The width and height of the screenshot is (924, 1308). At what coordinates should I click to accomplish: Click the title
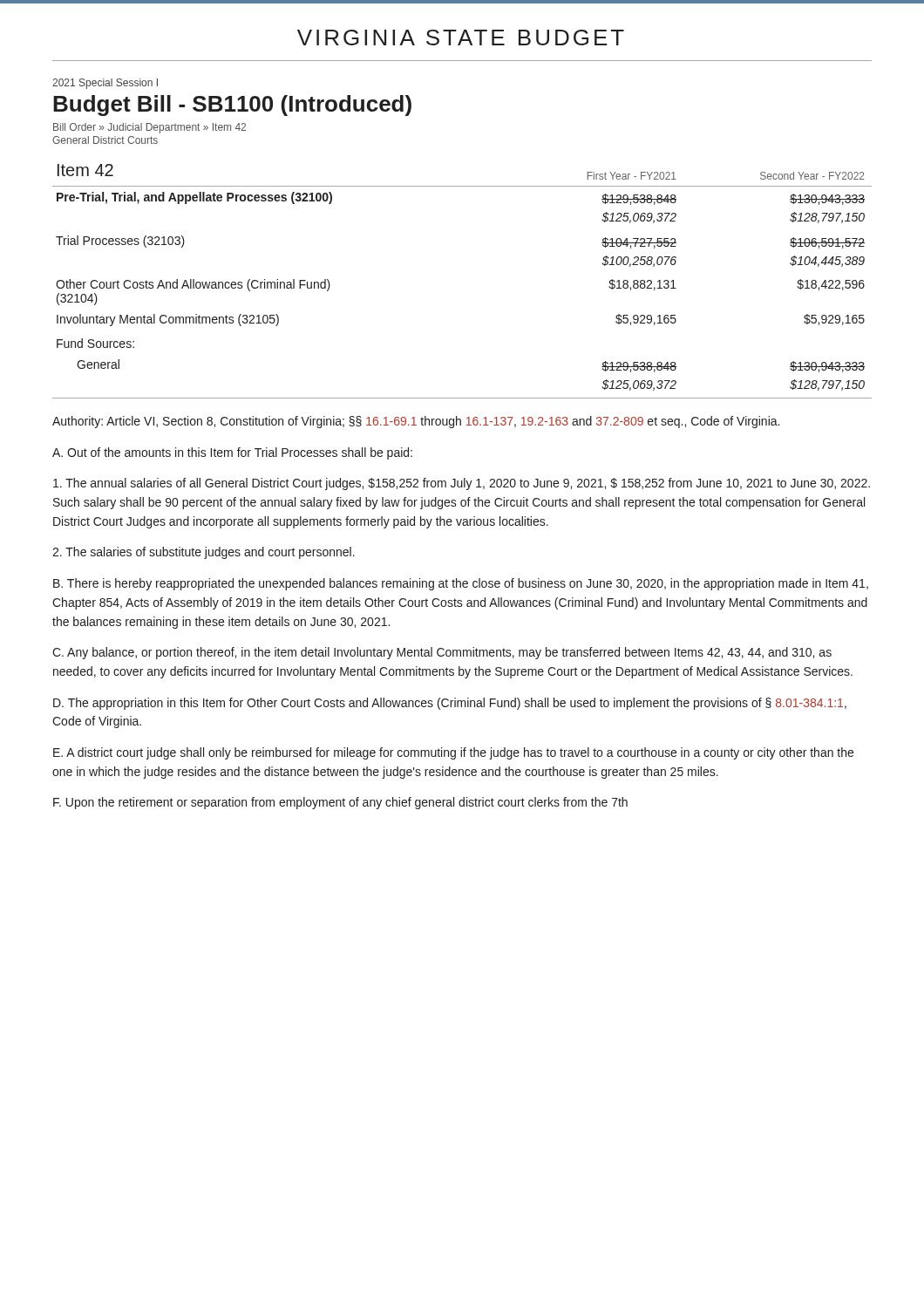[462, 38]
